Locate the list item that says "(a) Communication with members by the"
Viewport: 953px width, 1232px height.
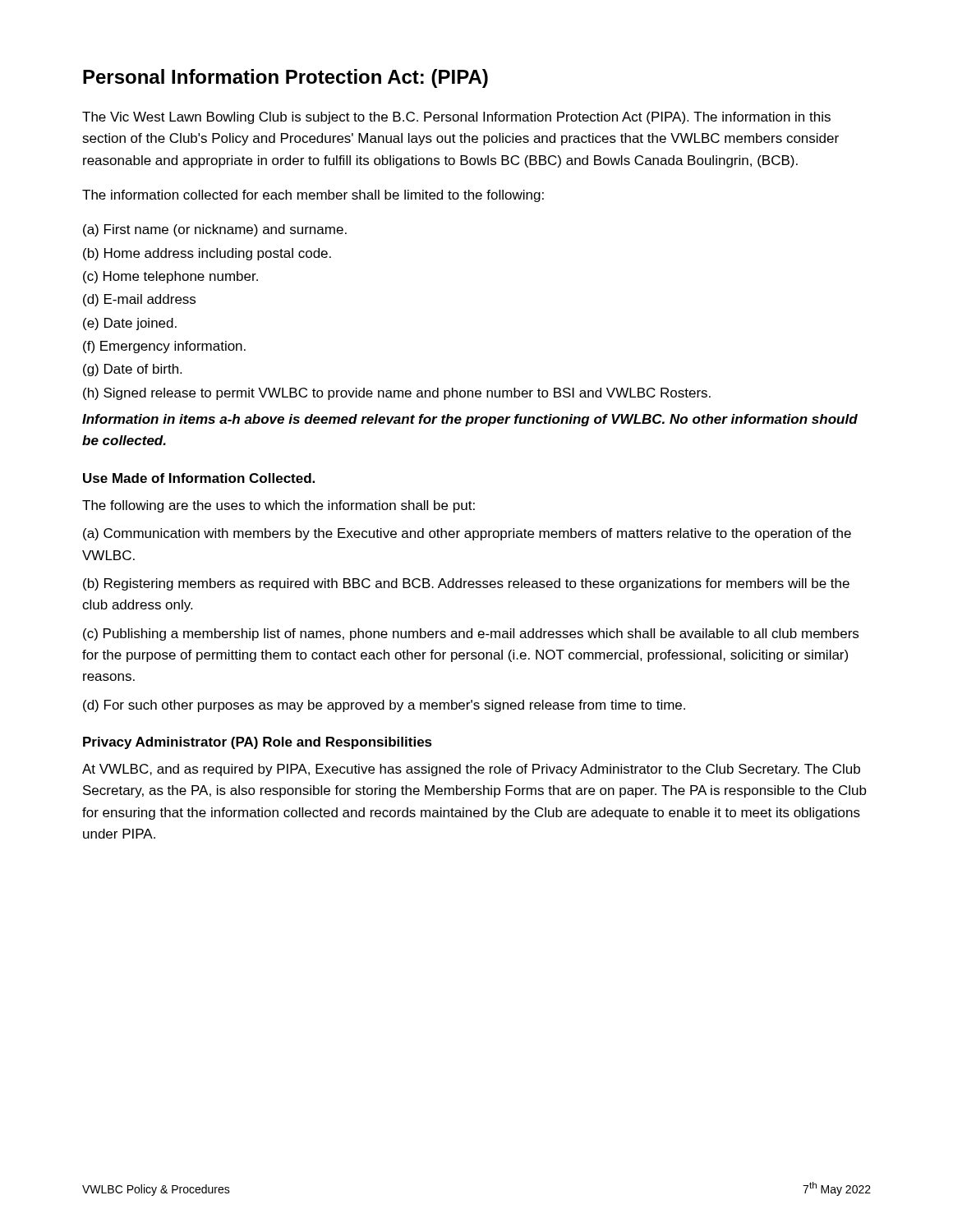click(x=467, y=544)
